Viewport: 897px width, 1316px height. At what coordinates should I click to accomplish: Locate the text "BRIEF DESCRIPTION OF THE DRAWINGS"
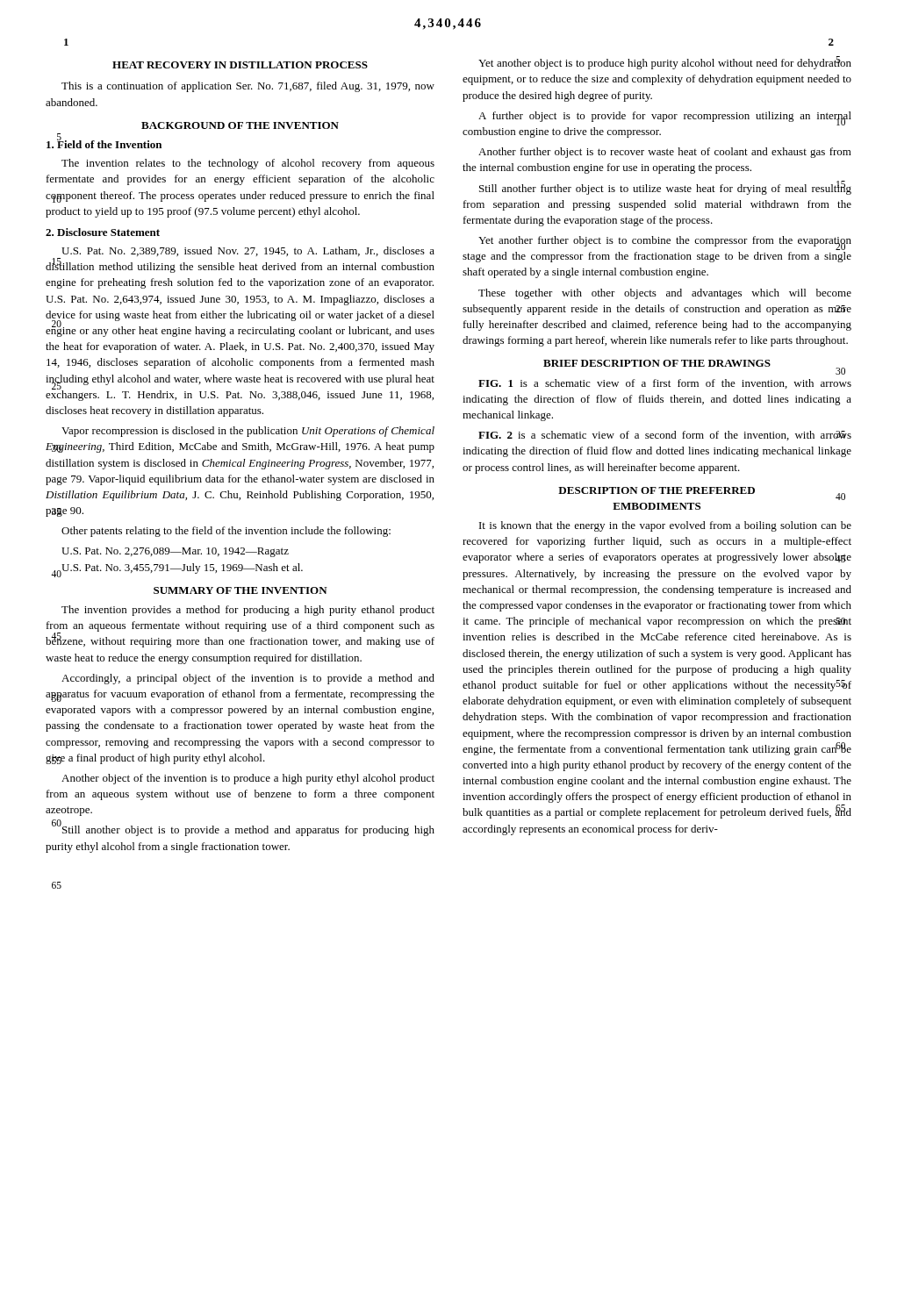tap(657, 363)
